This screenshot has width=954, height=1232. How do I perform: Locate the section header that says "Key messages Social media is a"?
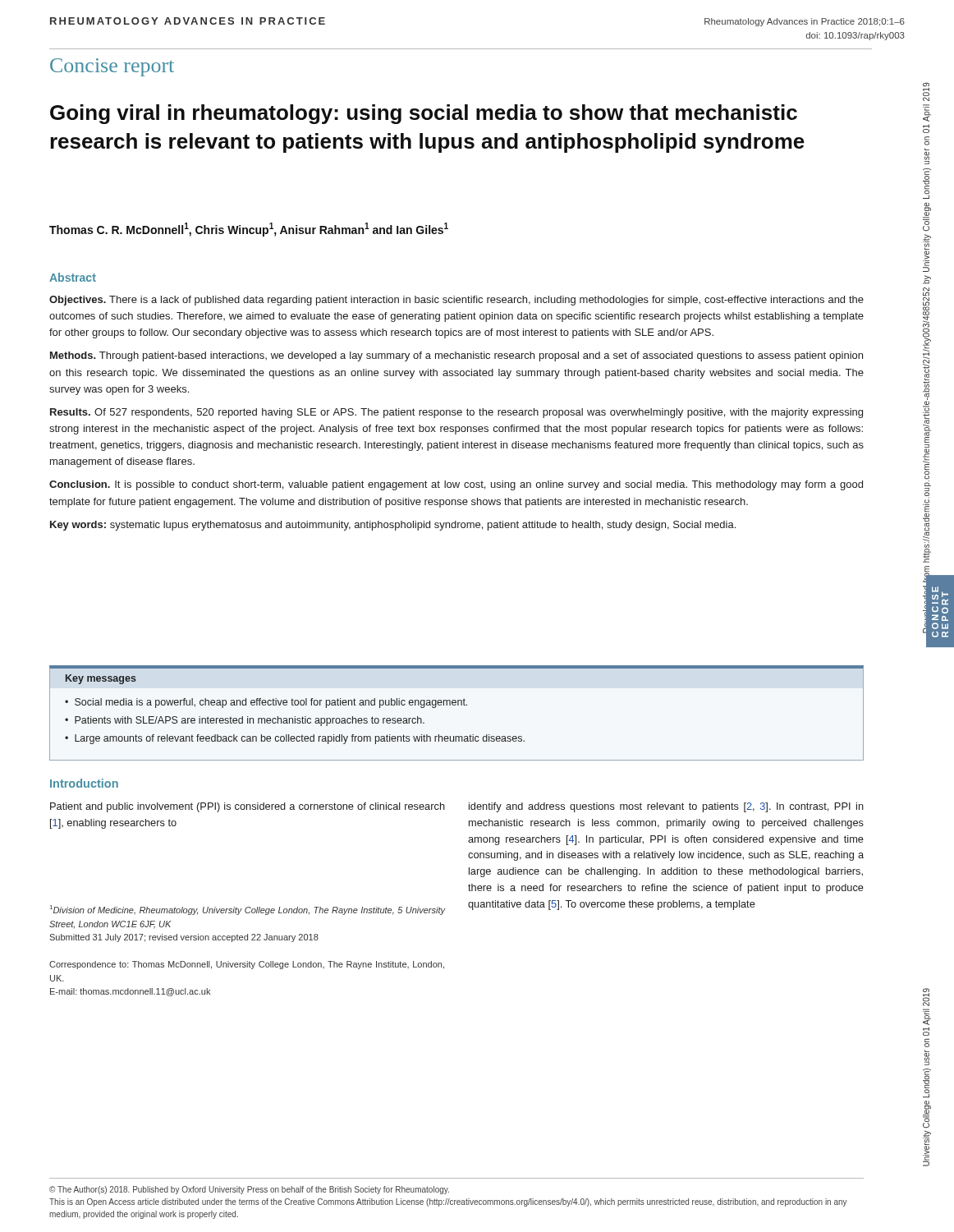click(x=456, y=707)
